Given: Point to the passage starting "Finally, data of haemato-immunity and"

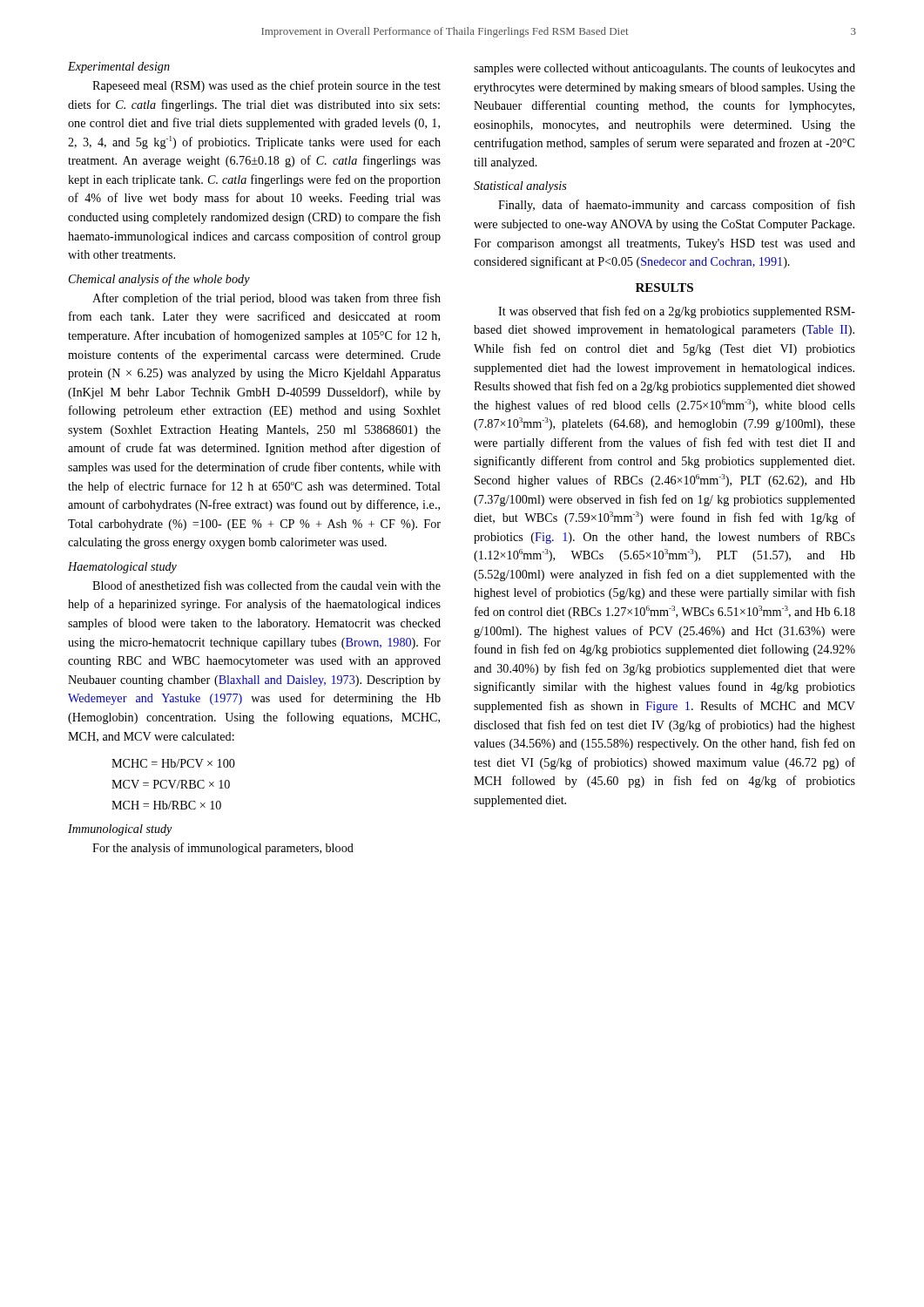Looking at the screenshot, I should point(664,234).
